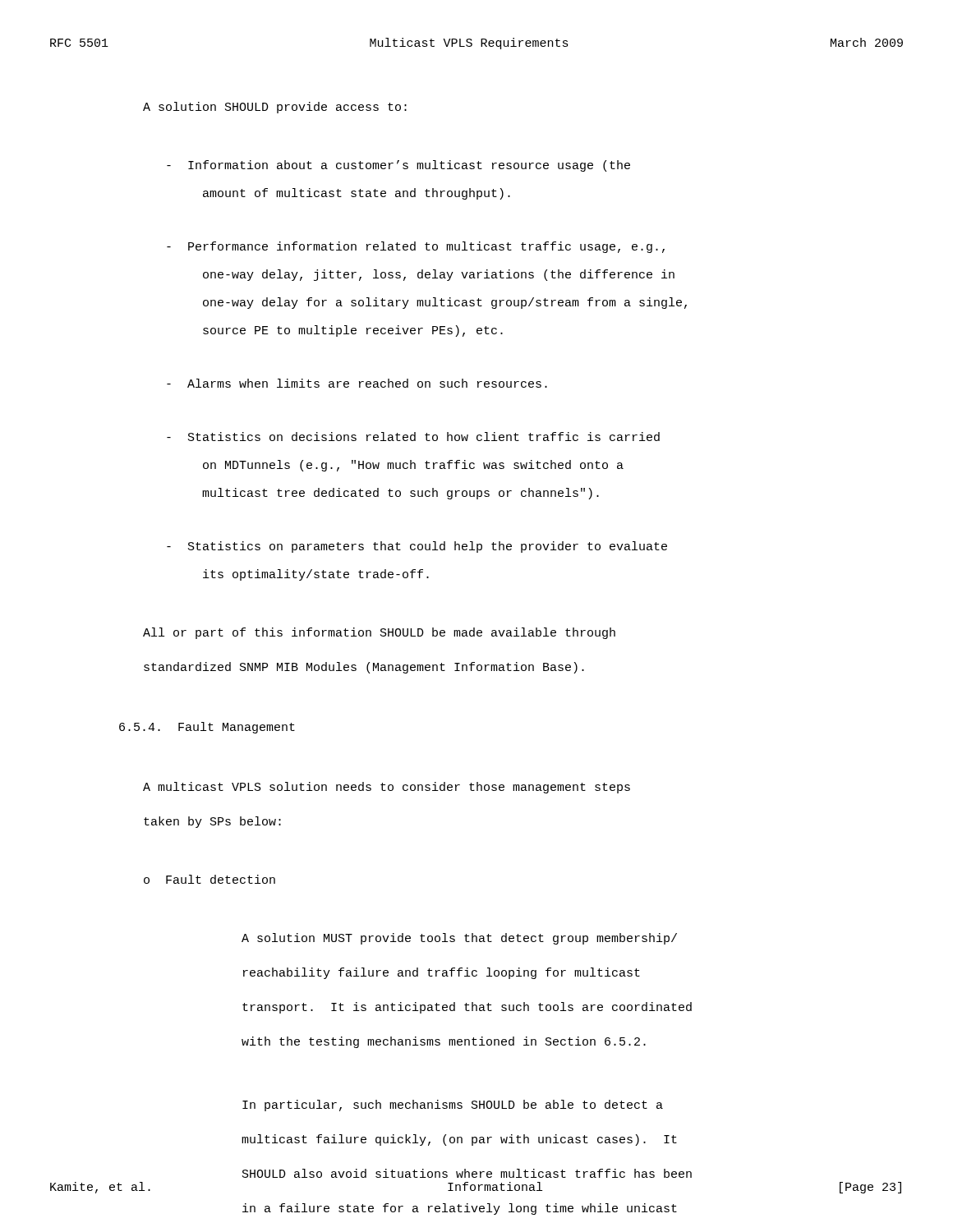
Task: Navigate to the passage starting "All or part of this information SHOULD"
Action: [357, 660]
